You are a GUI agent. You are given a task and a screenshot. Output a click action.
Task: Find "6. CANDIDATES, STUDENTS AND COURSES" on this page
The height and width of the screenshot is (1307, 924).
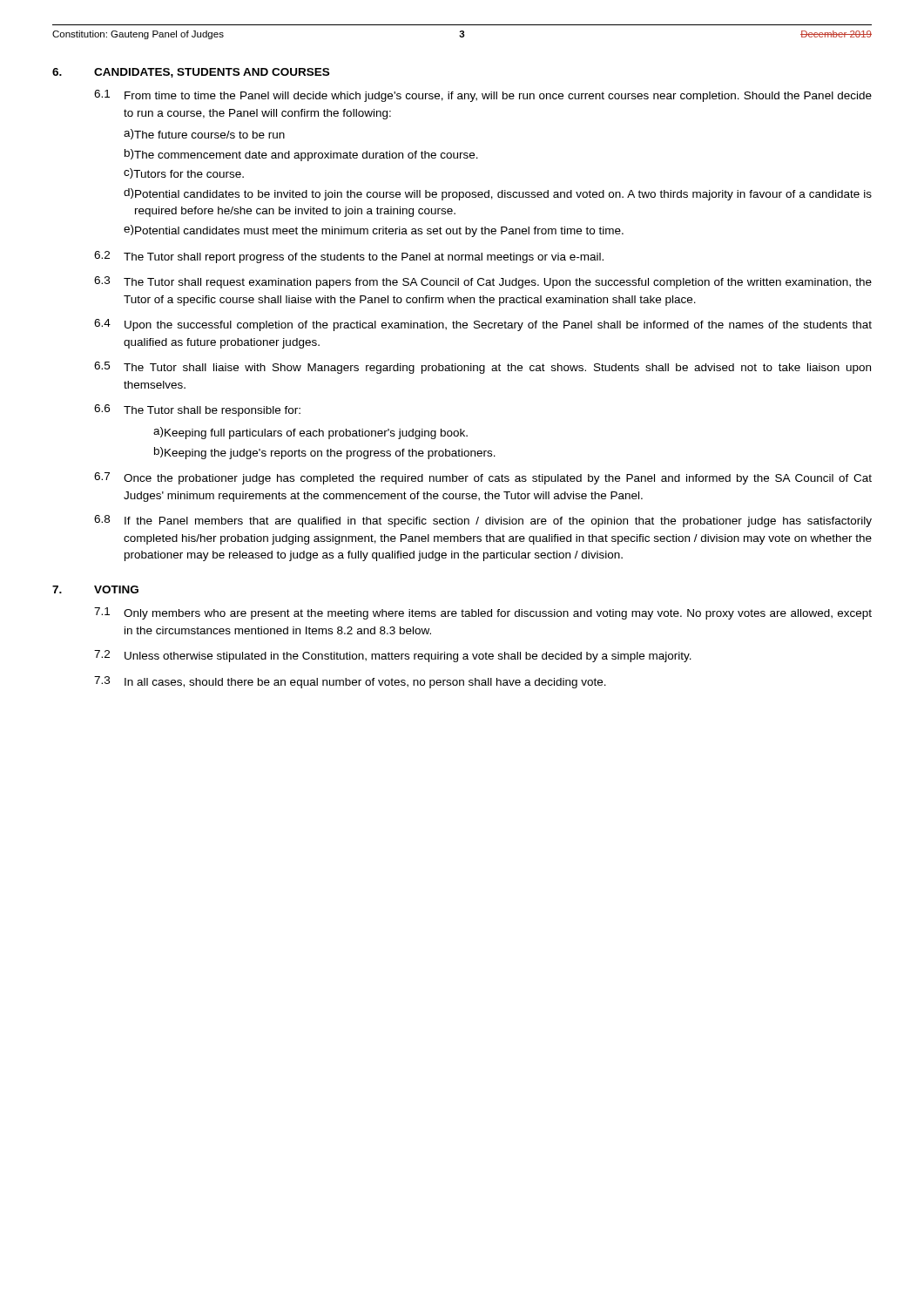(x=191, y=72)
